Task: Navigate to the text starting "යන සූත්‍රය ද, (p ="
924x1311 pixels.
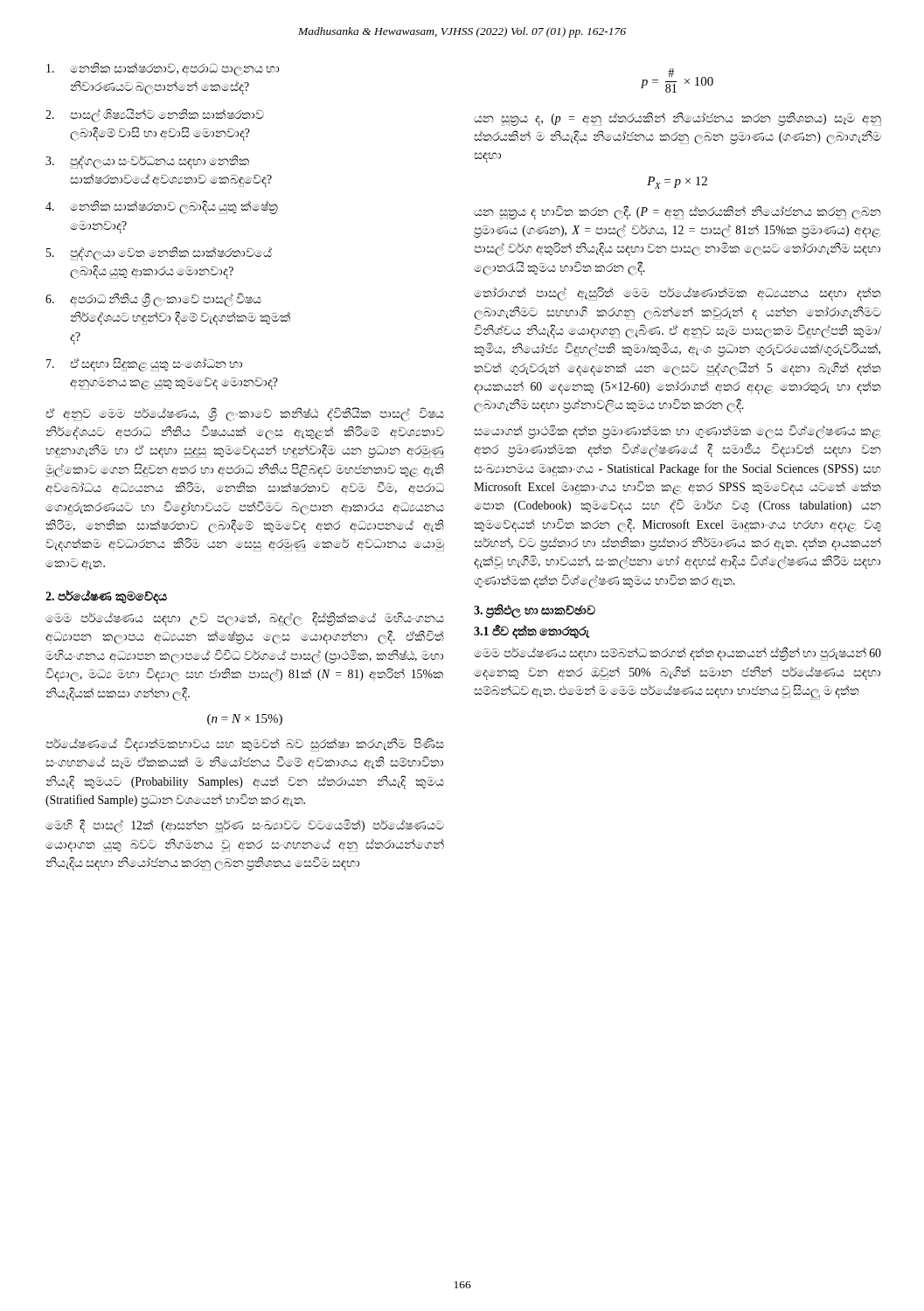Action: coord(677,137)
